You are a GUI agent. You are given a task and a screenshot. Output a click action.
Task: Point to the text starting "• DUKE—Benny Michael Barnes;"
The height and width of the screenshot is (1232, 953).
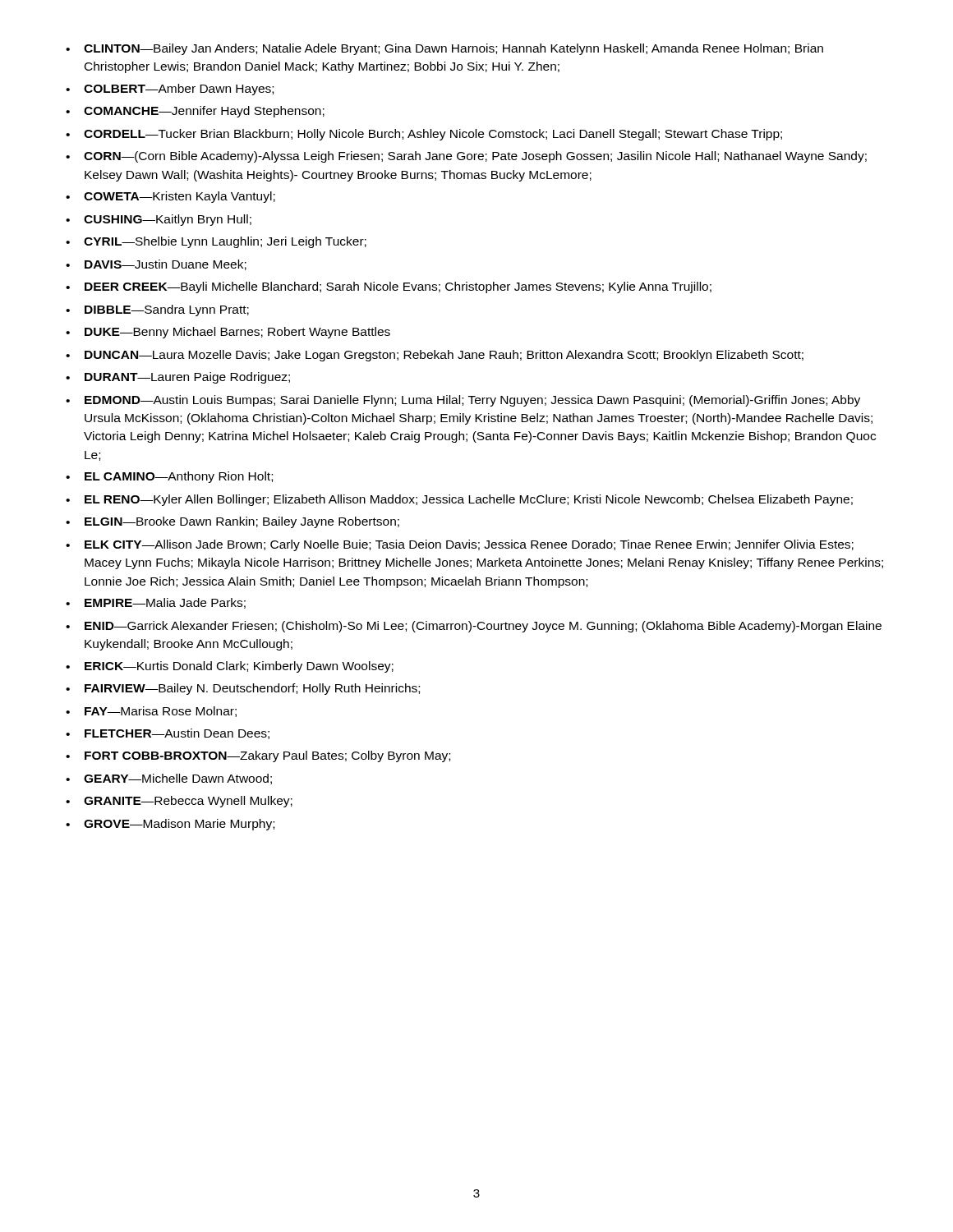click(x=228, y=333)
